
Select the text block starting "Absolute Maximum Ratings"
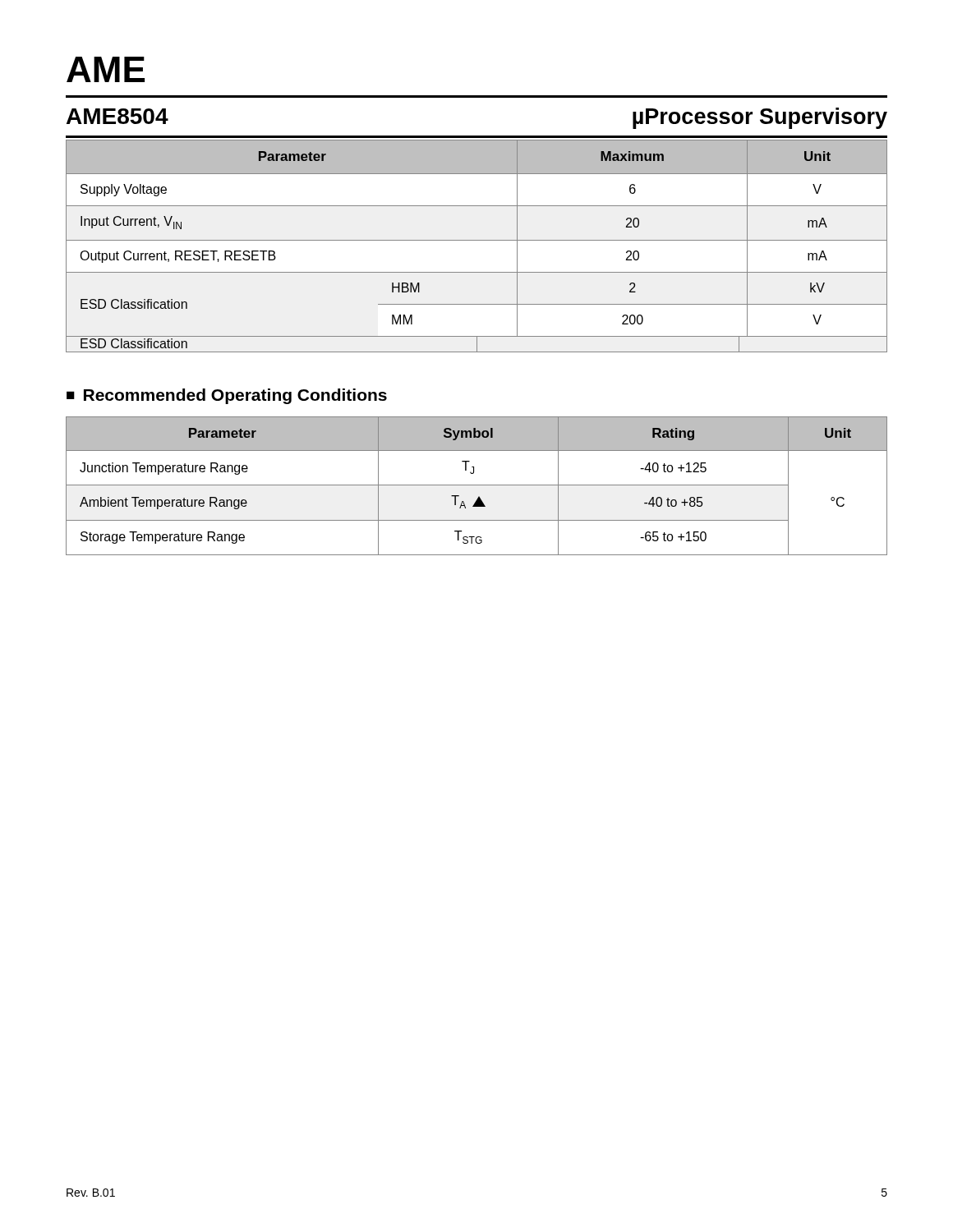point(202,171)
